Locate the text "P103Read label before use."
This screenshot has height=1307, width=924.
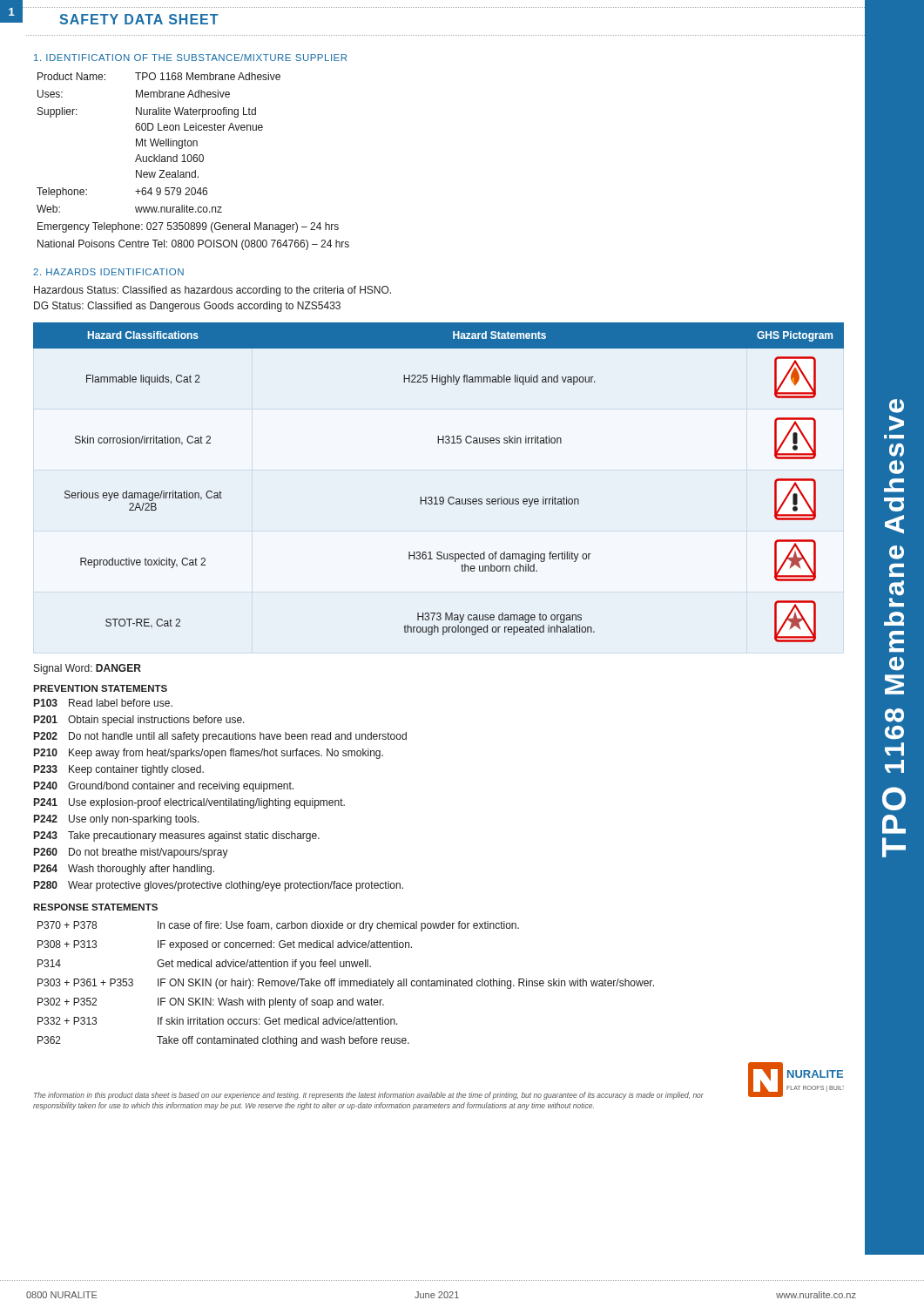click(103, 703)
